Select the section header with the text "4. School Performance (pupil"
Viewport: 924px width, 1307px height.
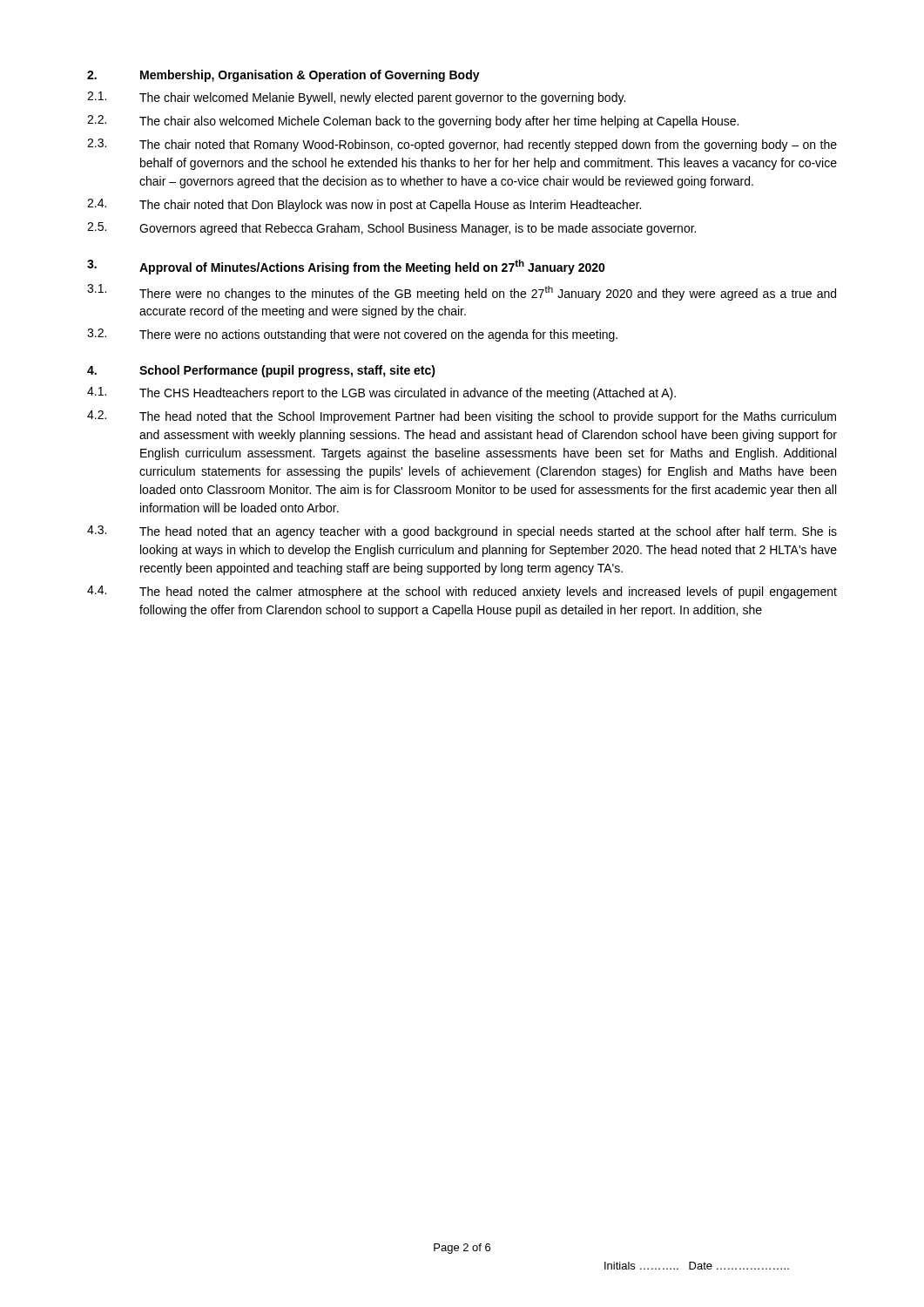coord(261,371)
